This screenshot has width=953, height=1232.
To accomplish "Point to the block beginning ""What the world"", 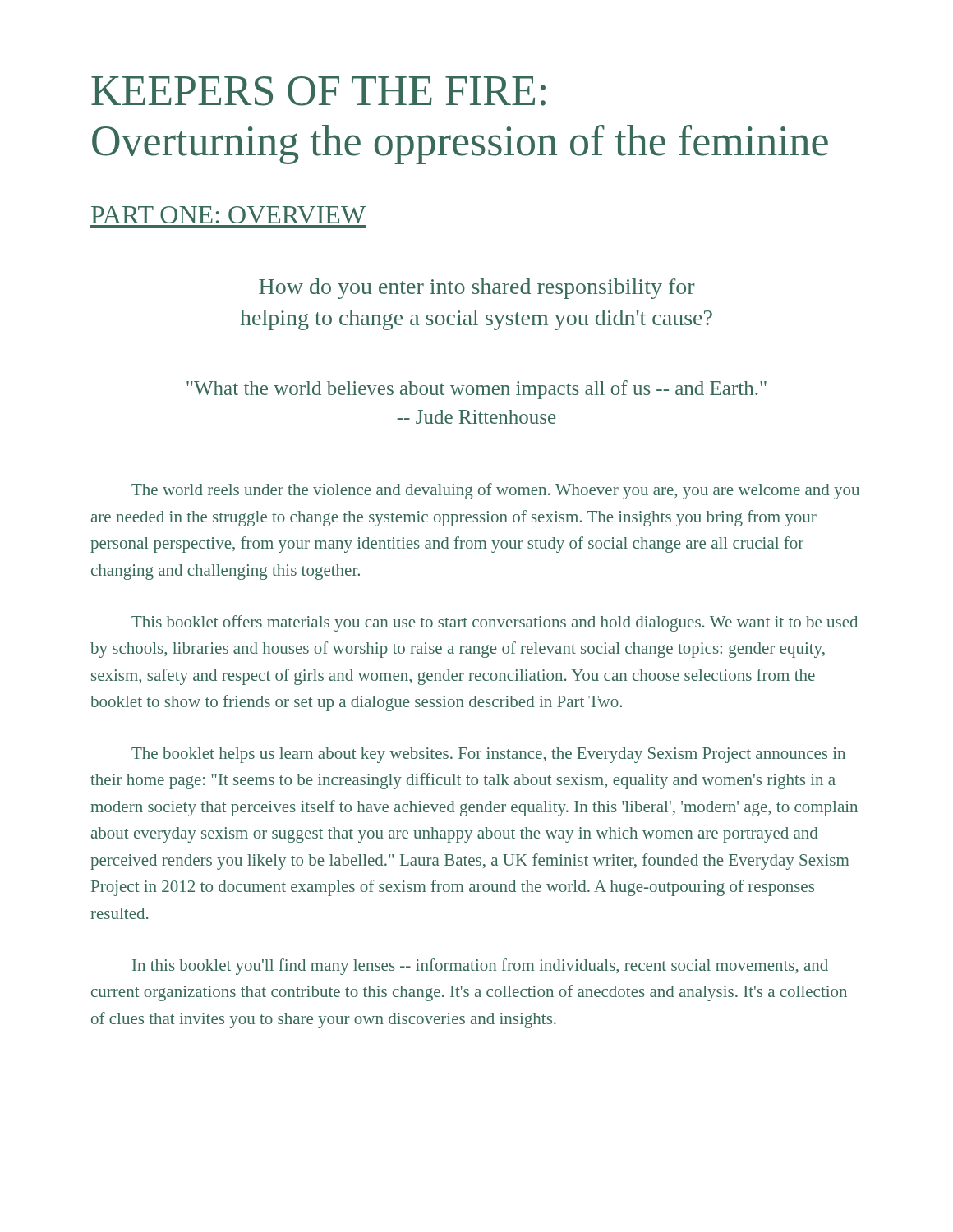I will pos(476,403).
